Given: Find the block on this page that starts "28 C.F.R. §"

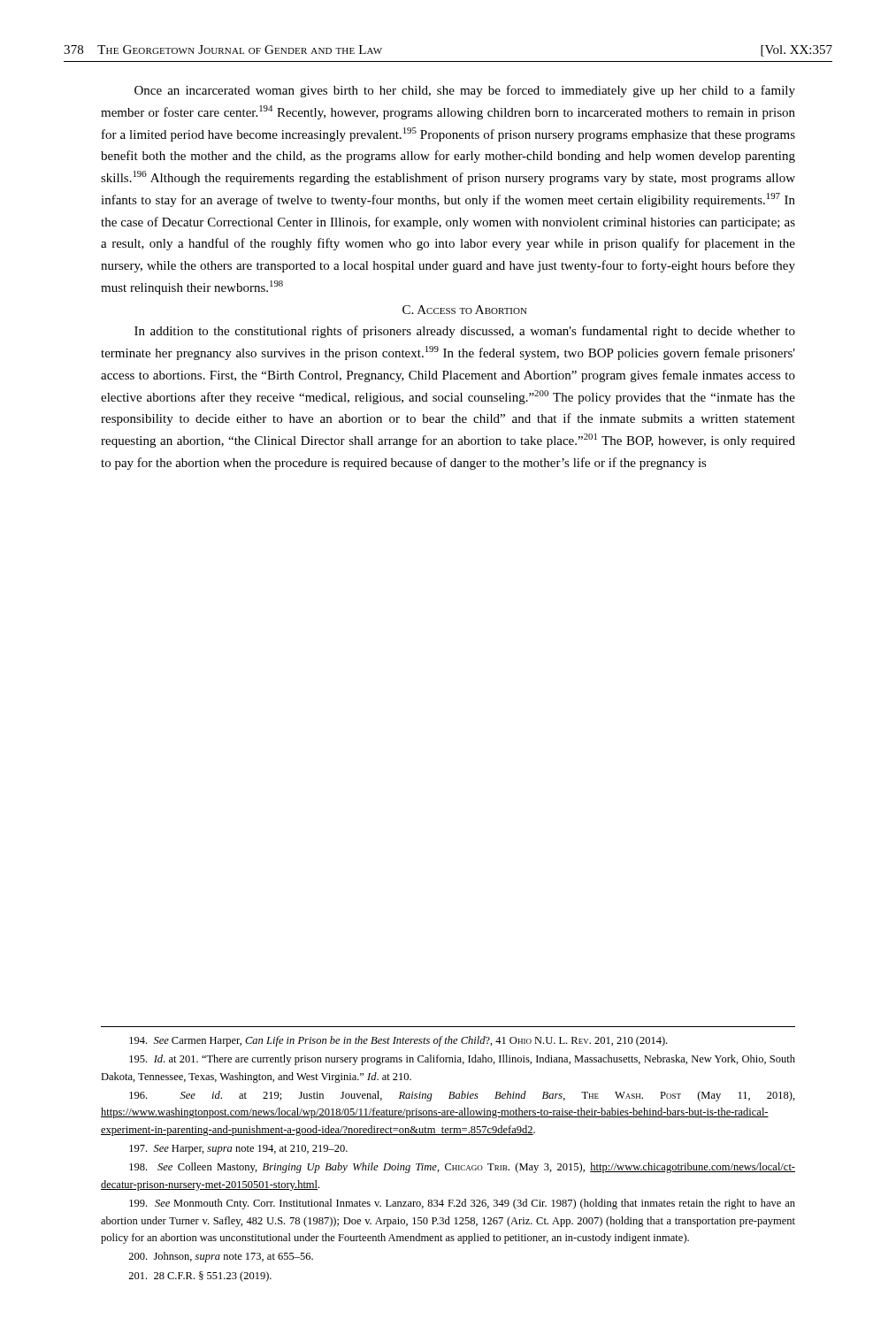Looking at the screenshot, I should point(200,1275).
